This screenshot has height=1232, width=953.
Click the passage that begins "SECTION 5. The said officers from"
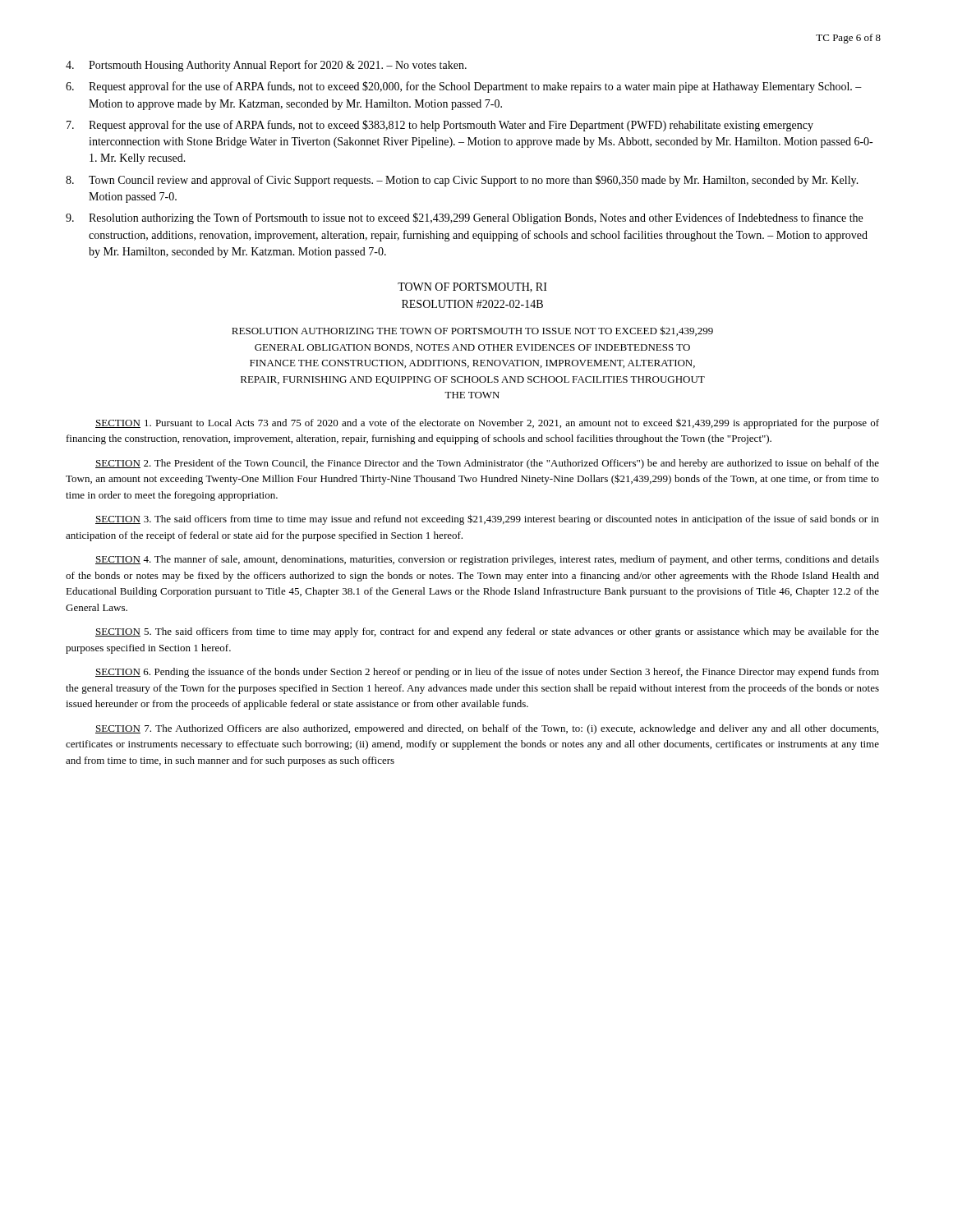pos(472,640)
